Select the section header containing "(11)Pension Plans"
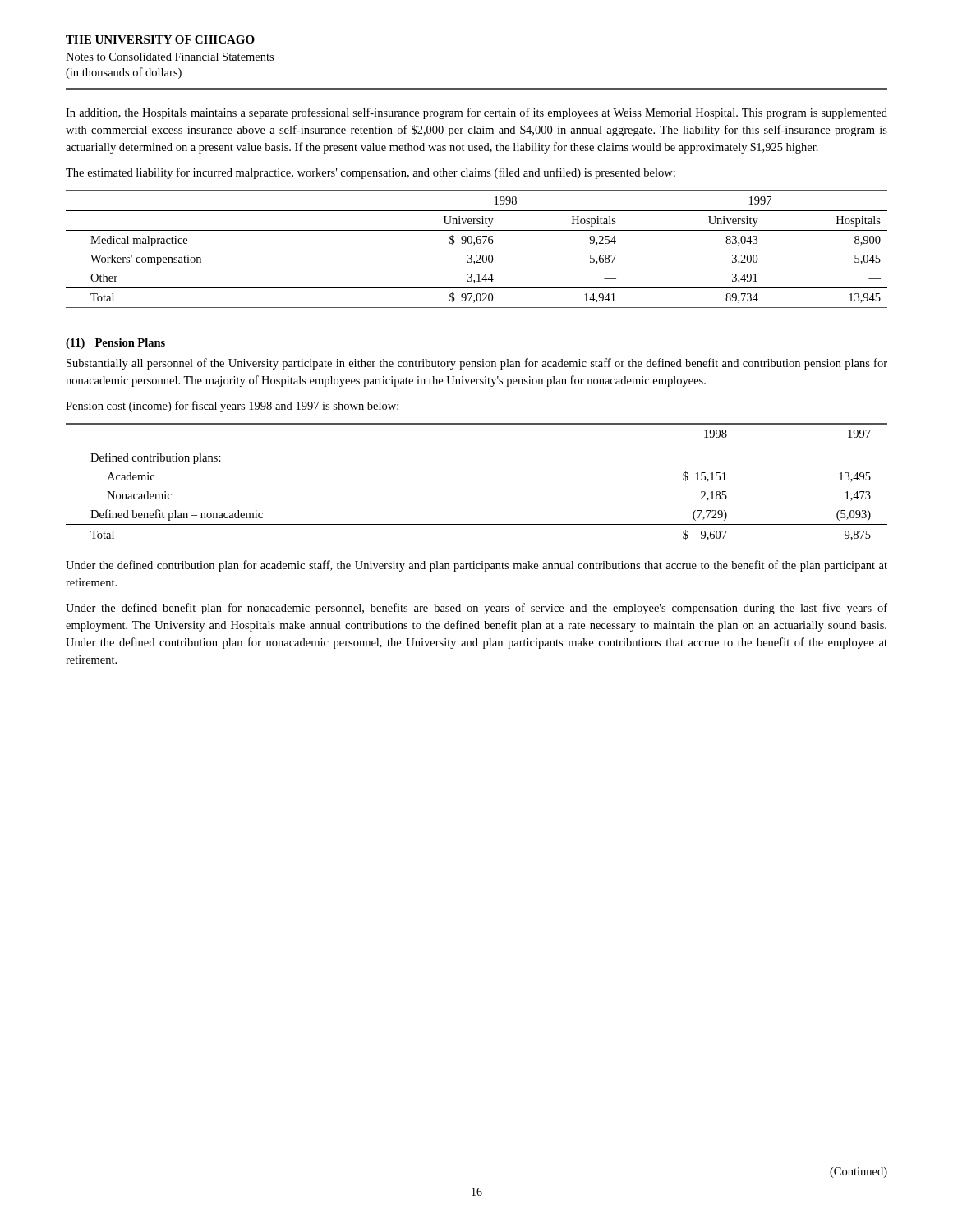Viewport: 953px width, 1232px height. (x=116, y=343)
